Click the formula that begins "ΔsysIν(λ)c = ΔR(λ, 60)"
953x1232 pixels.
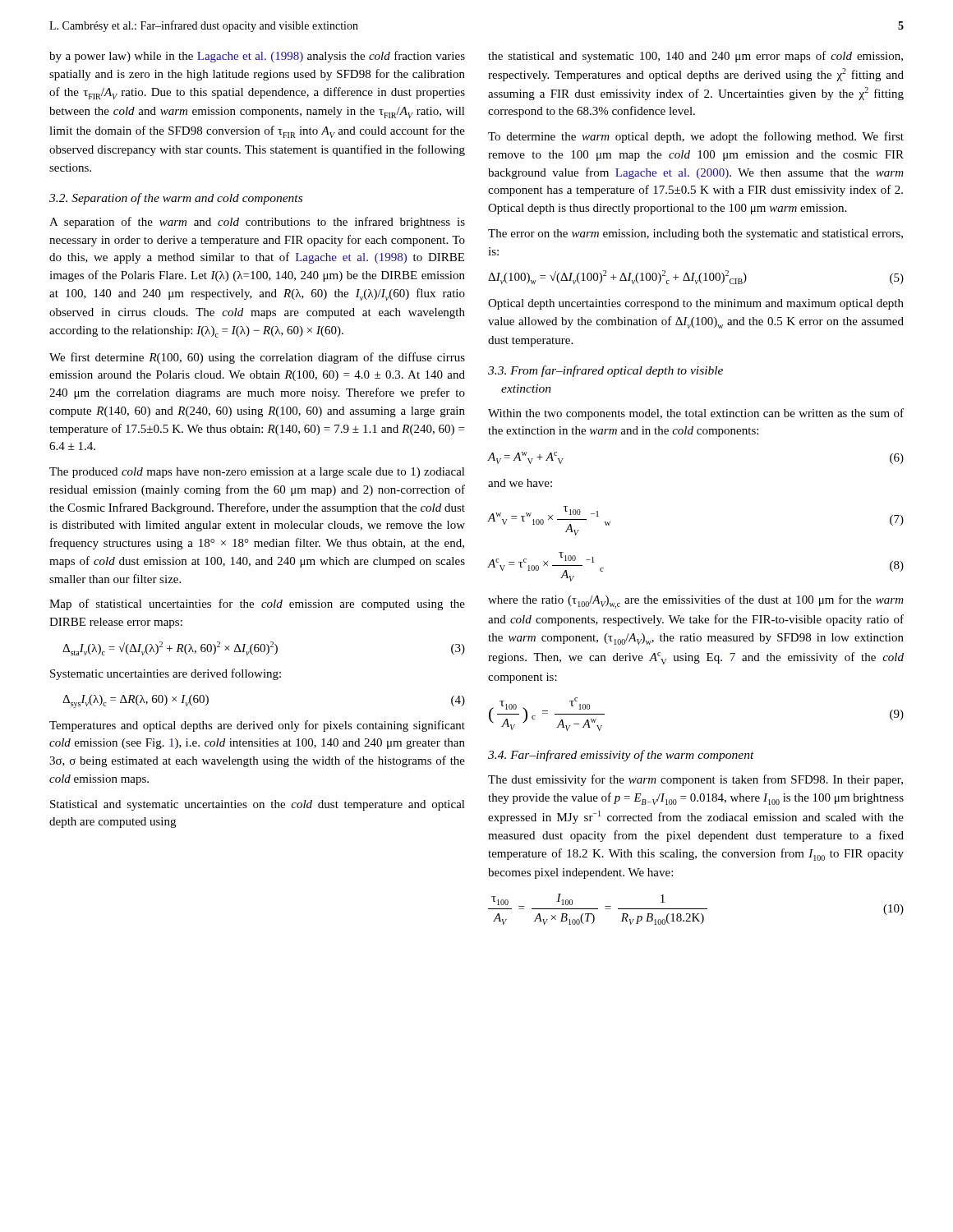click(x=137, y=701)
